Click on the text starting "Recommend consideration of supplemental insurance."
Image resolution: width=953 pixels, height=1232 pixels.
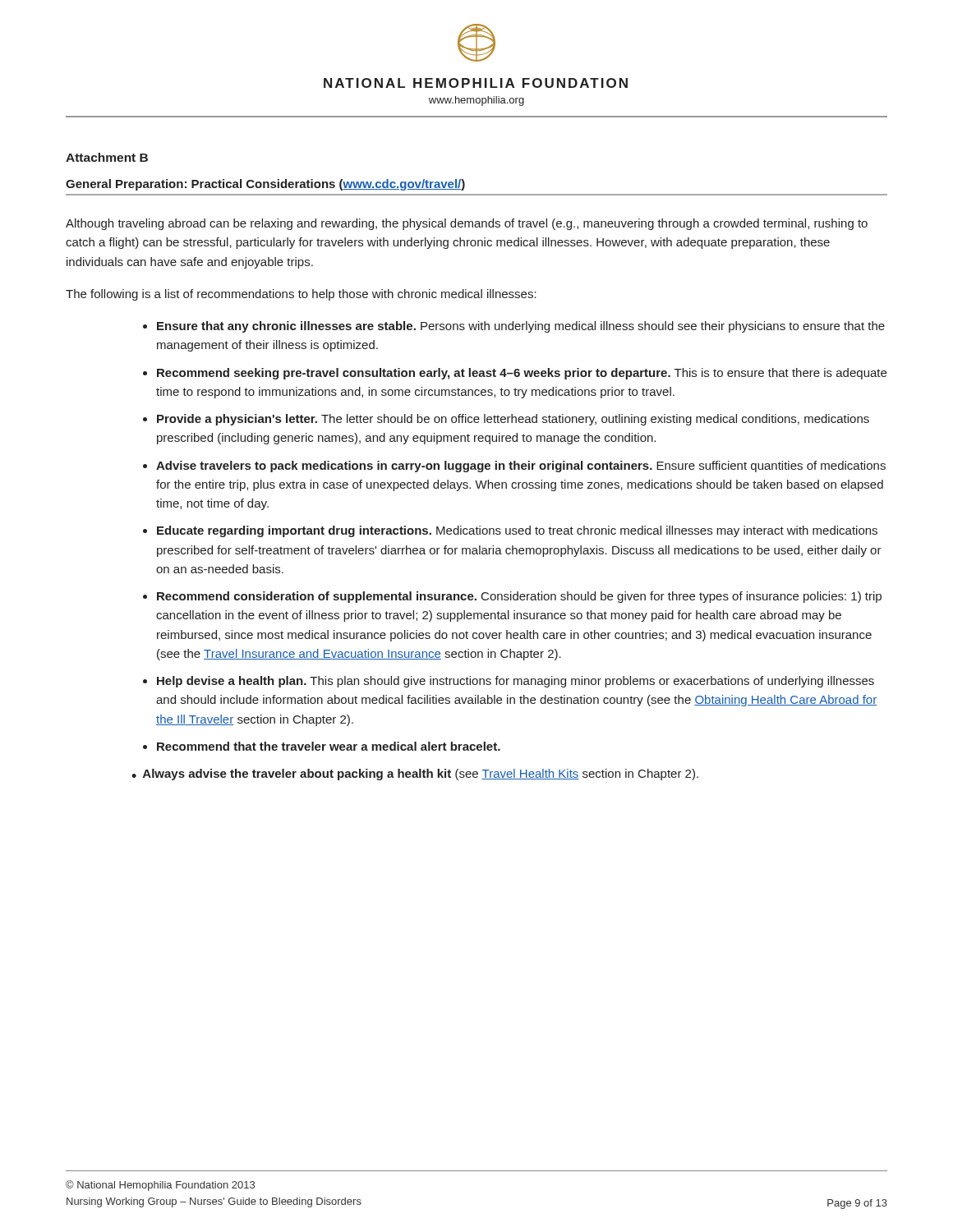coord(519,625)
